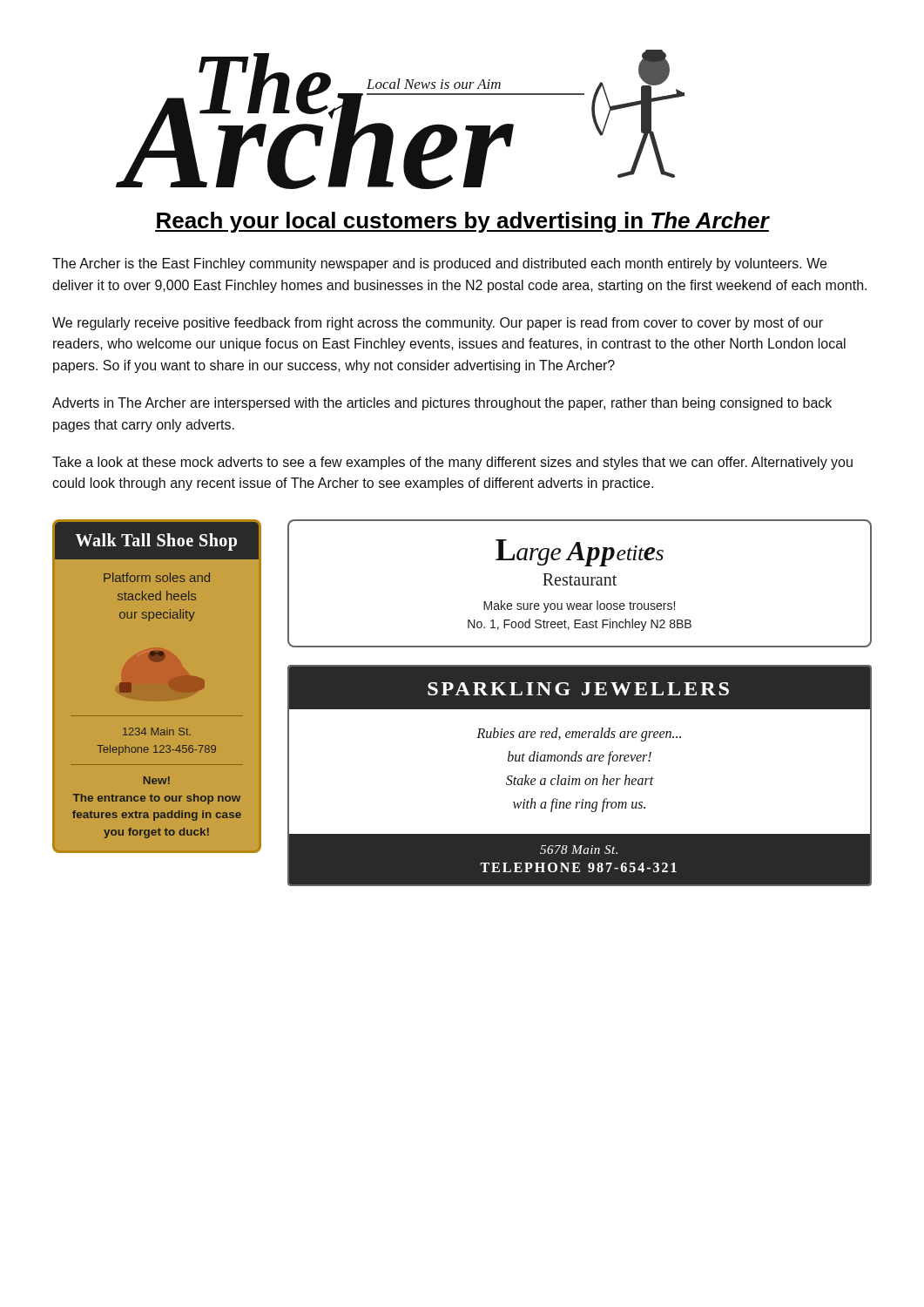The width and height of the screenshot is (924, 1307).
Task: Point to the block starting "Adverts in The"
Action: (x=442, y=414)
